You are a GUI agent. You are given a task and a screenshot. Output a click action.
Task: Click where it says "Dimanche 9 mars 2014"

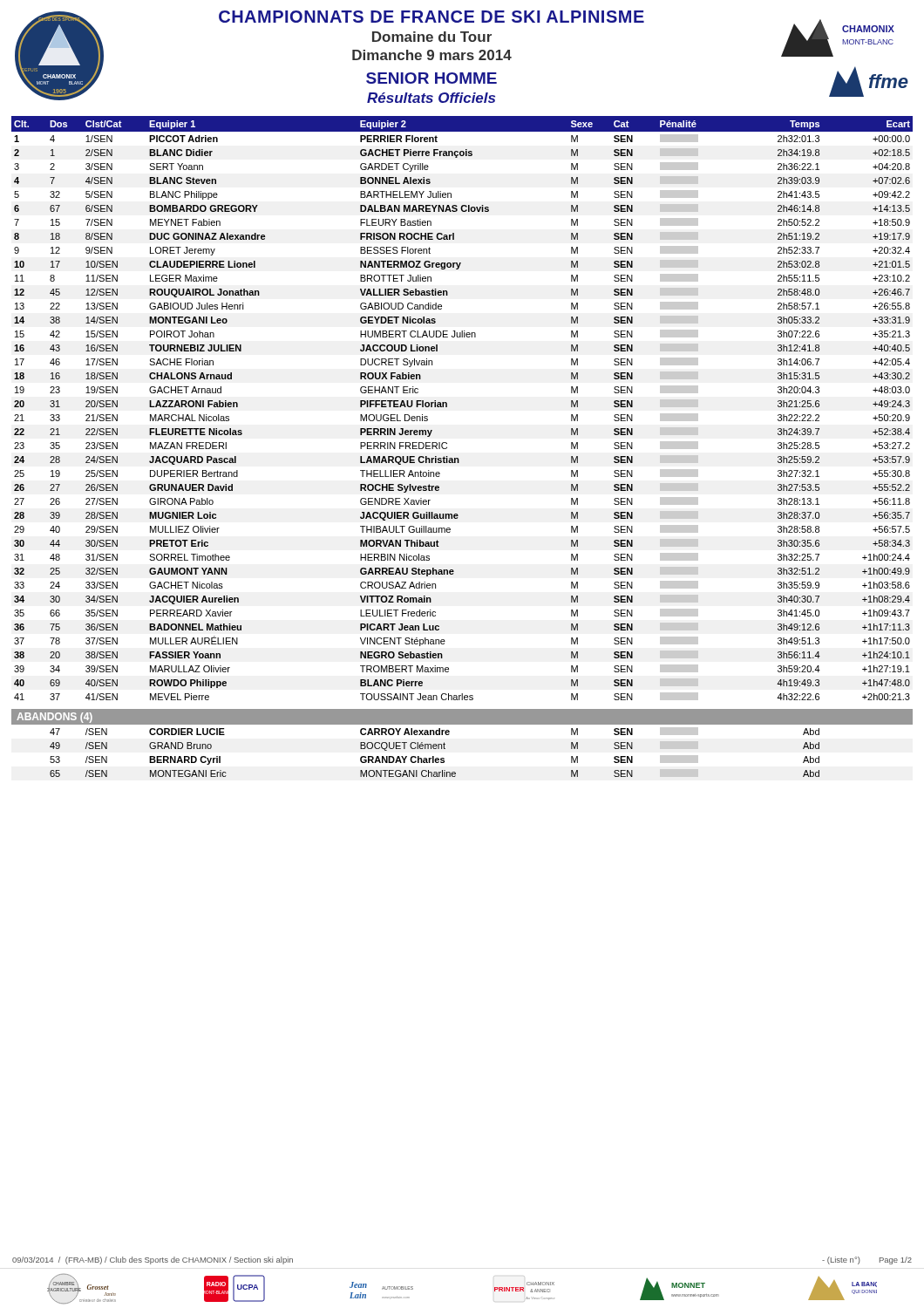click(432, 55)
